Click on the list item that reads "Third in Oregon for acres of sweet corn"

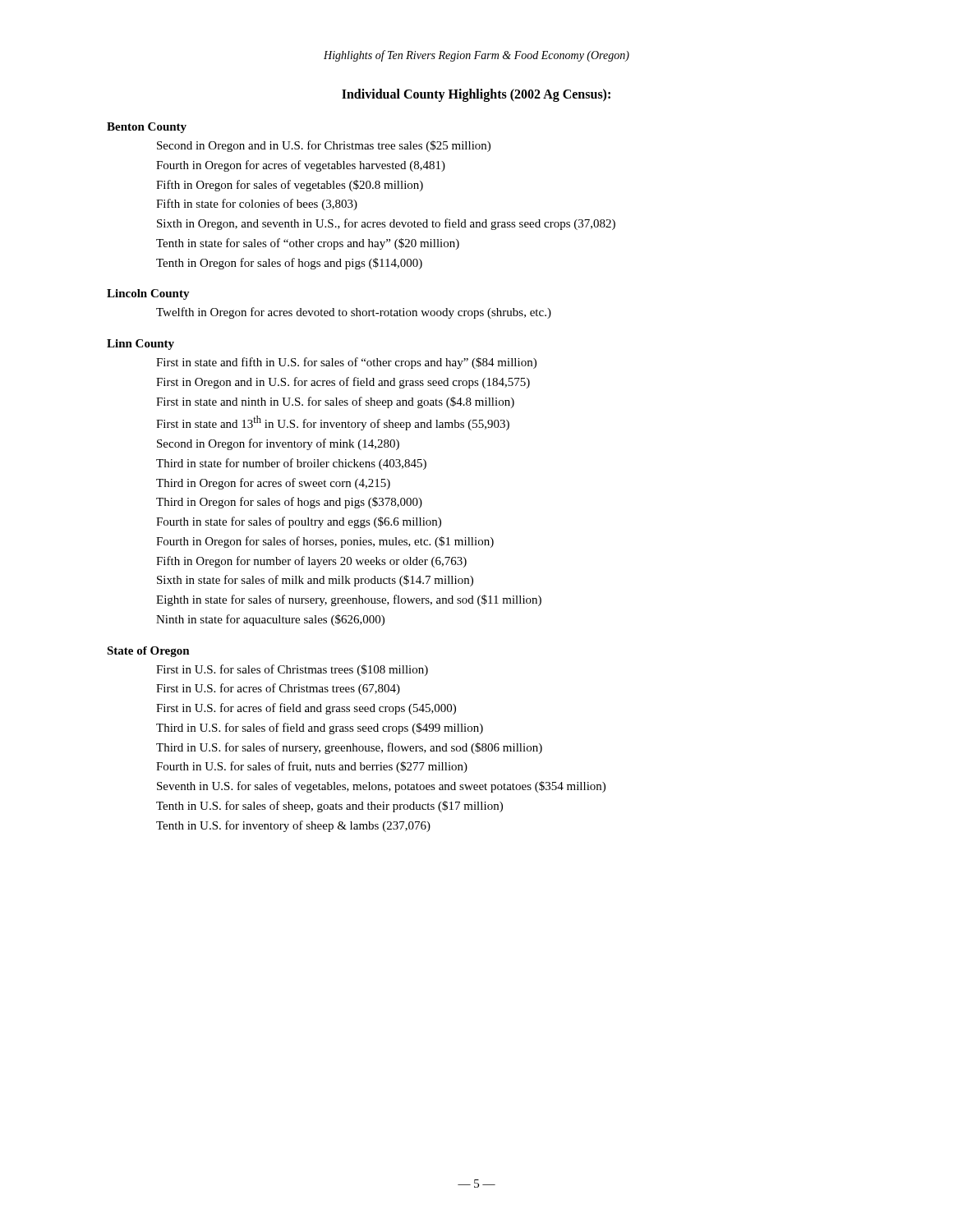273,483
